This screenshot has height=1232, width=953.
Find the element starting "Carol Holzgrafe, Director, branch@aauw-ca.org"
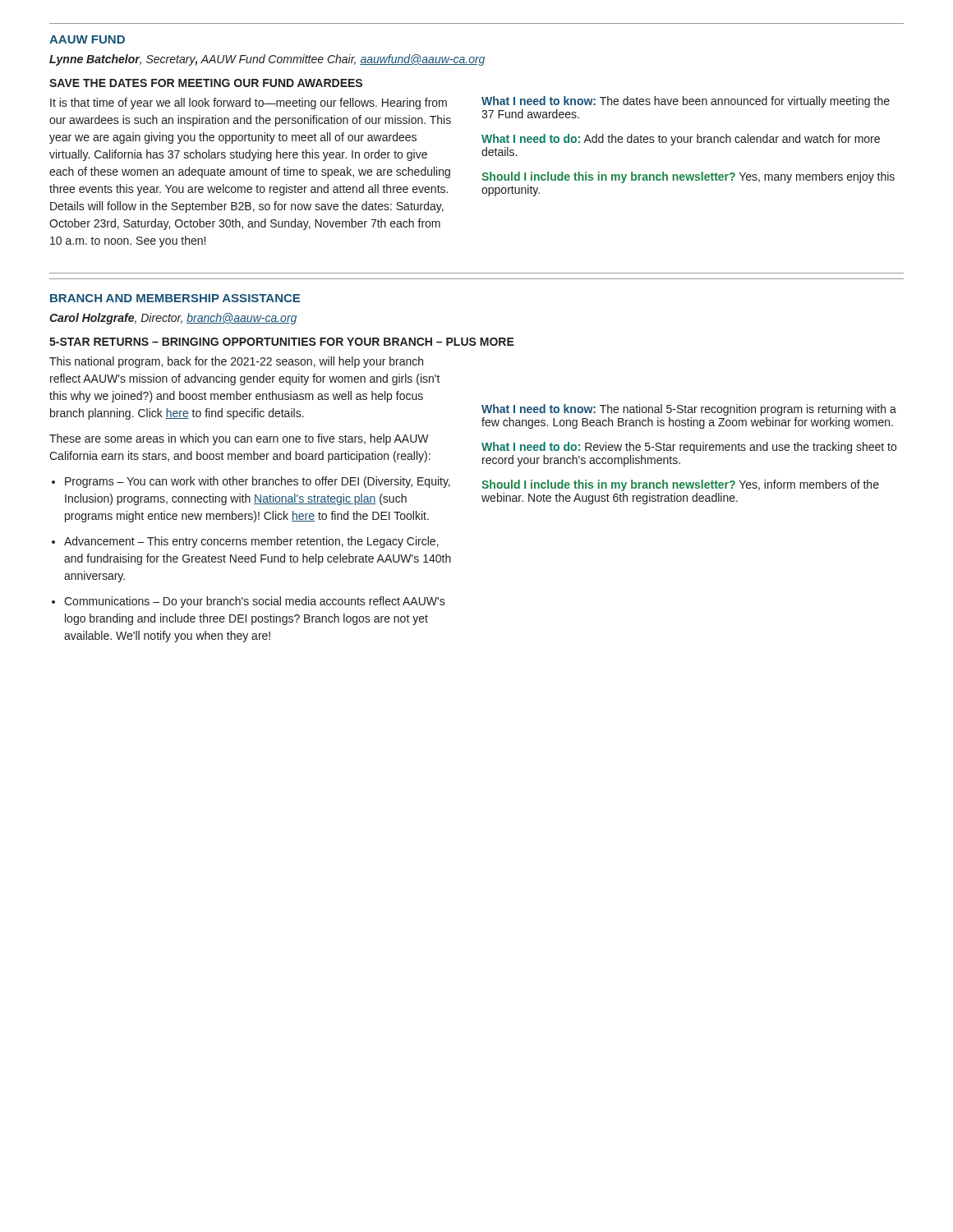pyautogui.click(x=173, y=319)
